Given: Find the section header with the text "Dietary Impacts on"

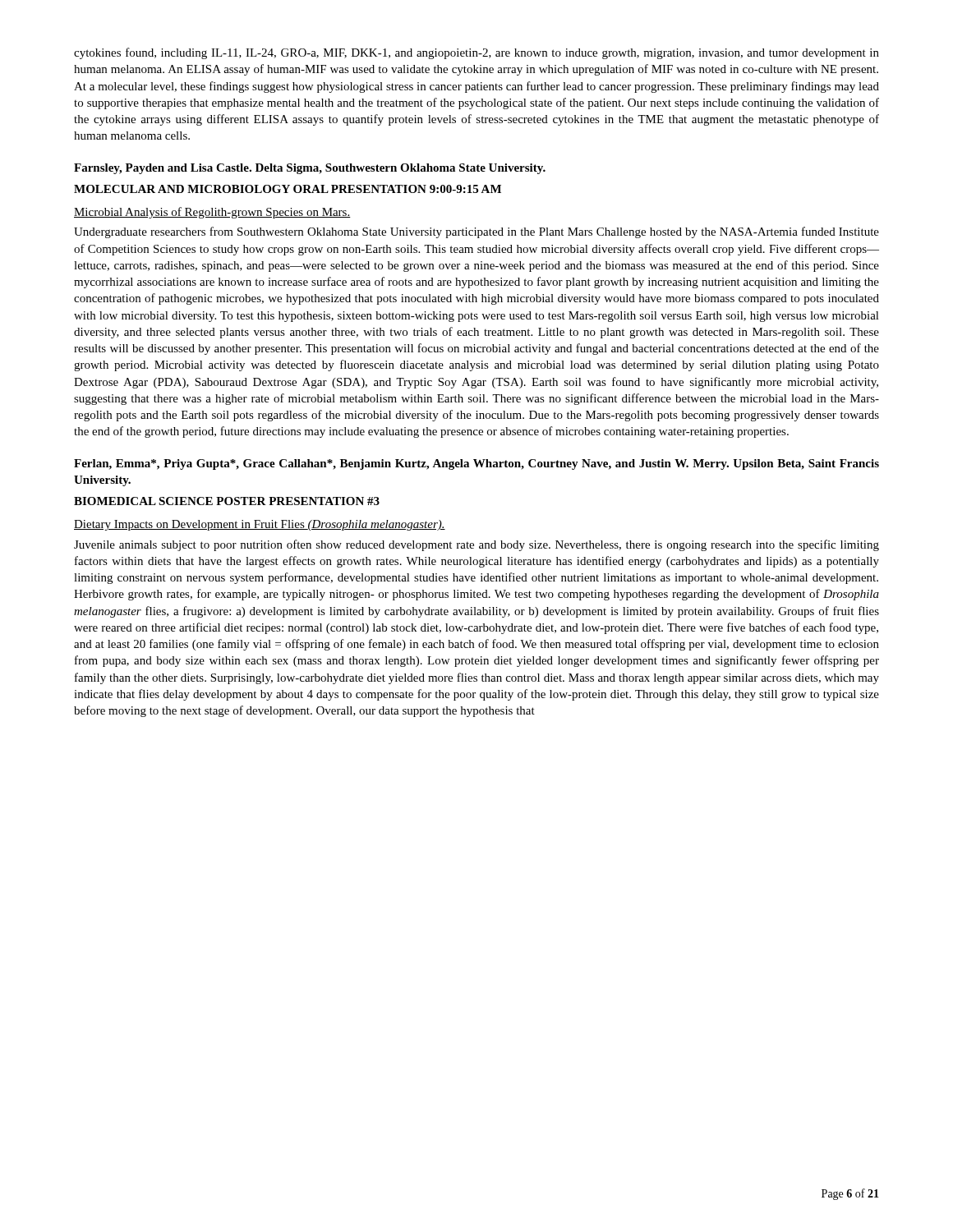Looking at the screenshot, I should (260, 525).
